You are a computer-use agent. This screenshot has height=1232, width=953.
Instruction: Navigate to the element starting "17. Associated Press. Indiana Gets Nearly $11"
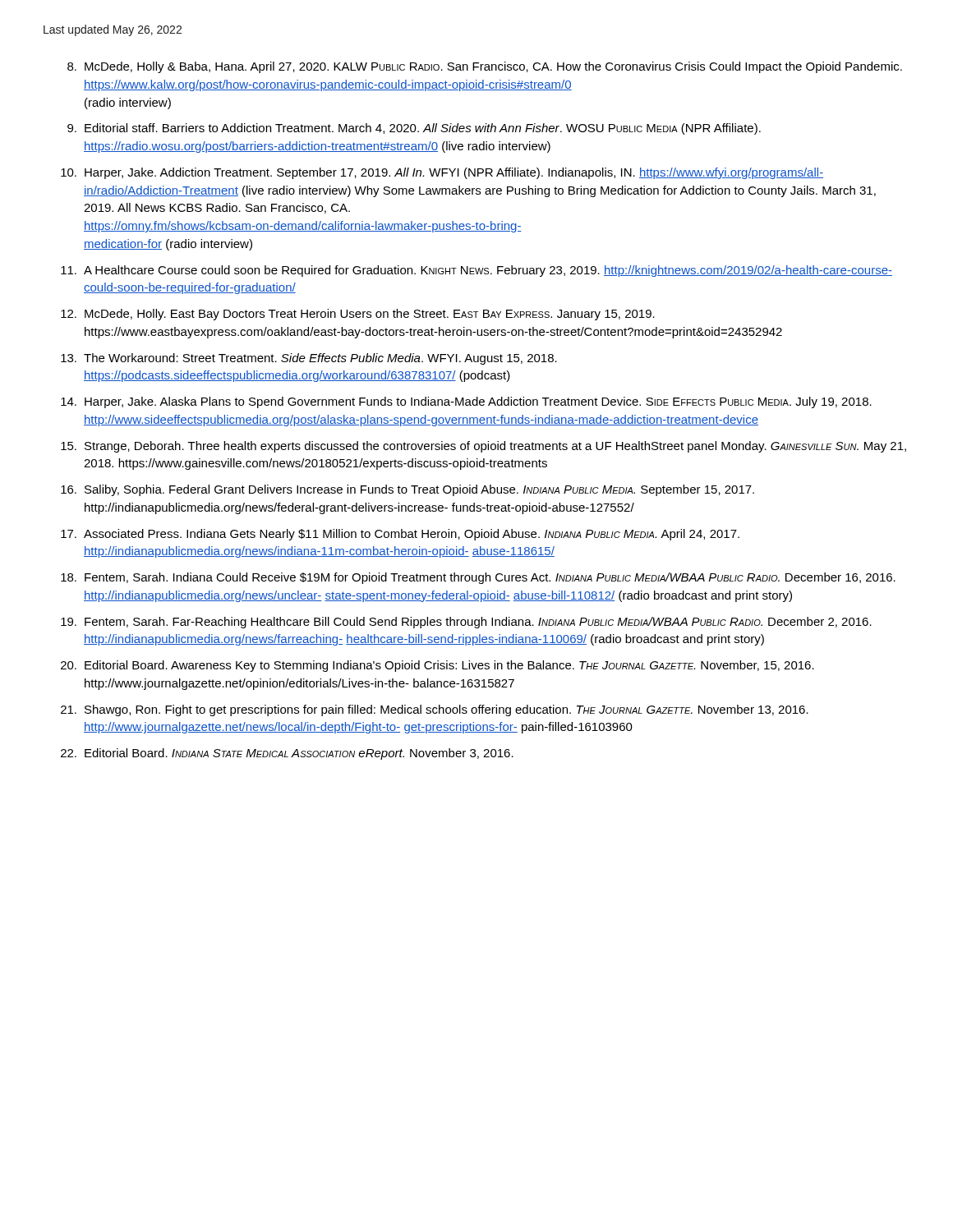pos(476,542)
